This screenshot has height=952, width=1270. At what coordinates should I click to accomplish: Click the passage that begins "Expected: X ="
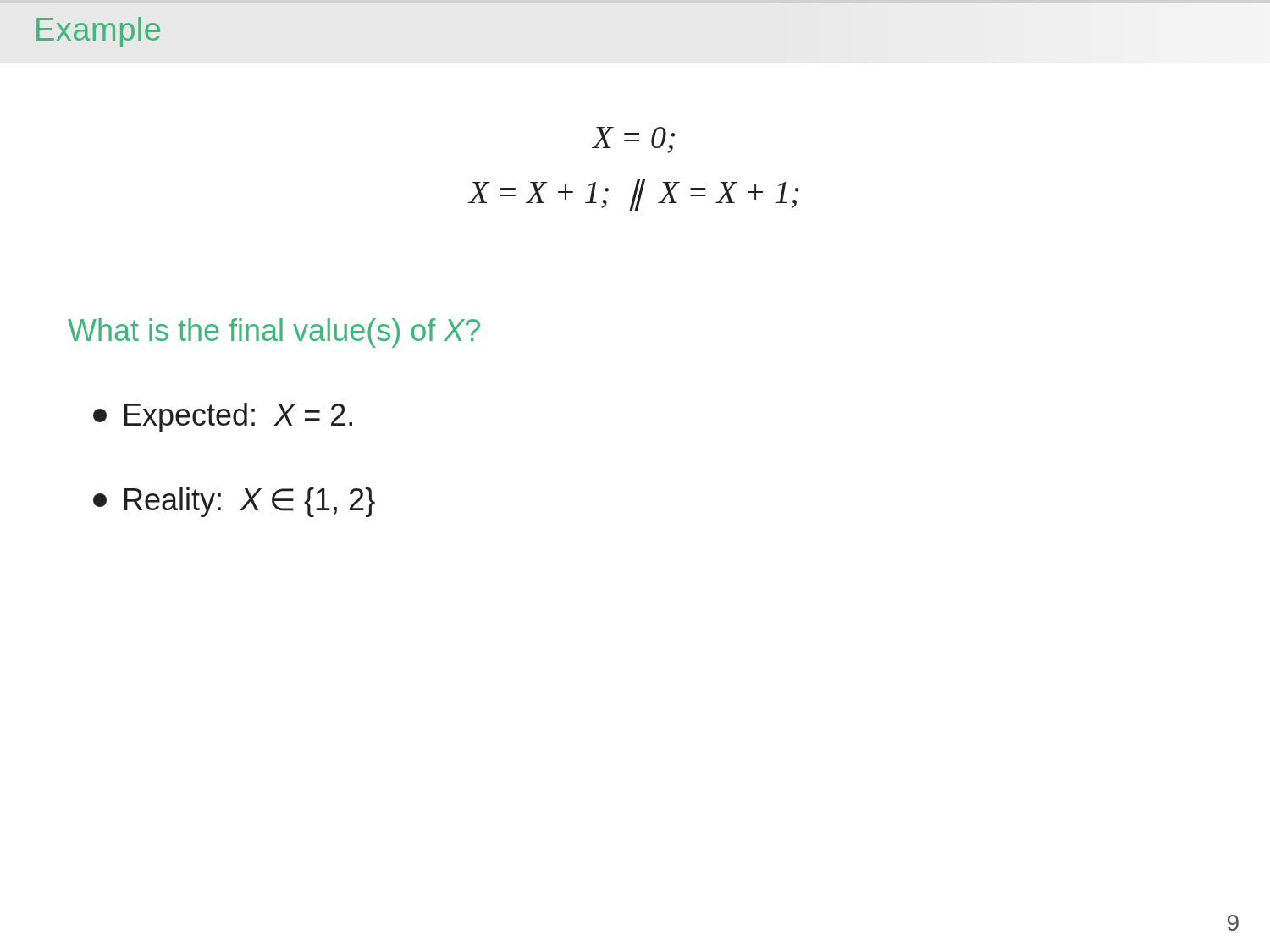[x=224, y=416]
